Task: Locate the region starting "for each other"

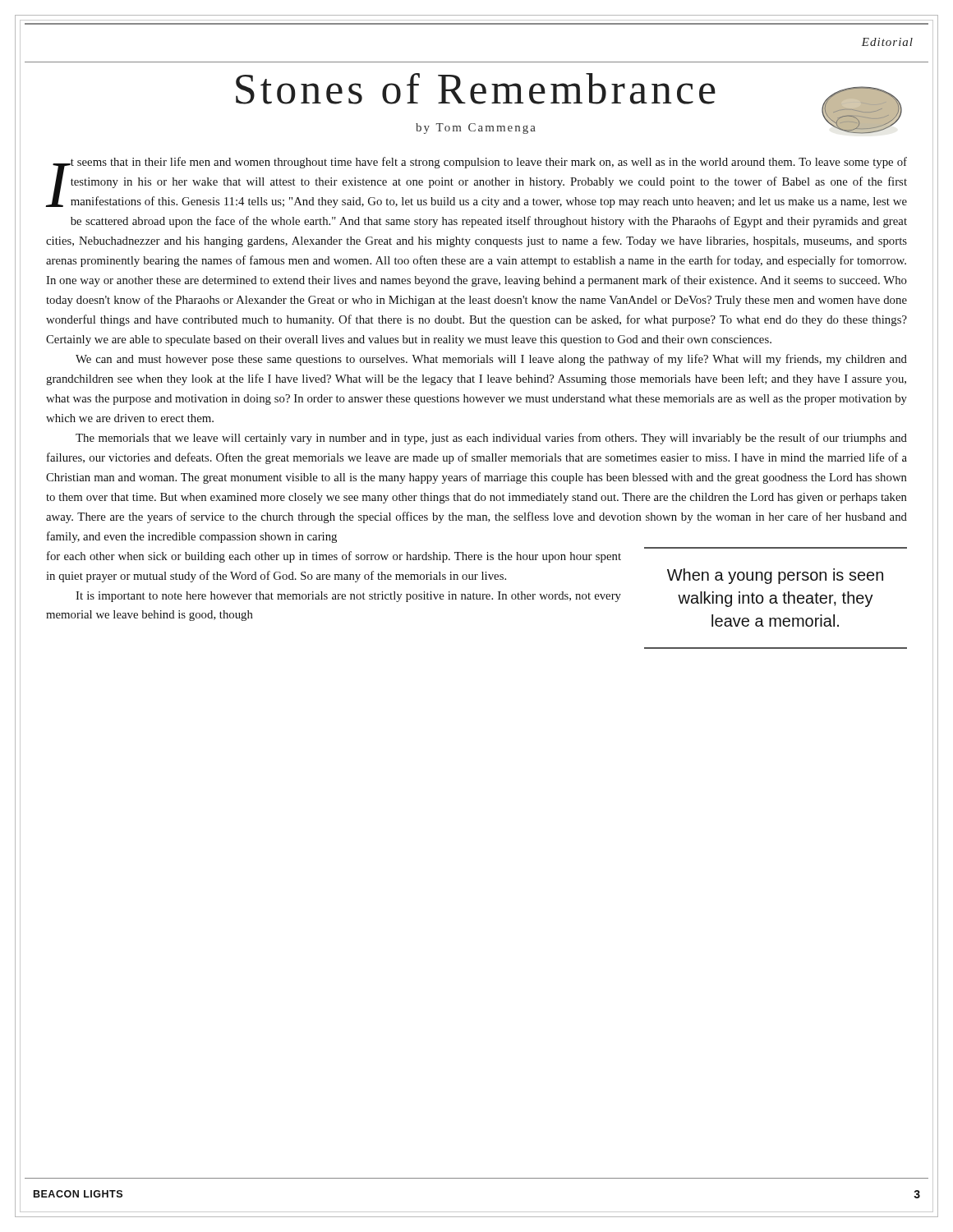Action: [334, 586]
